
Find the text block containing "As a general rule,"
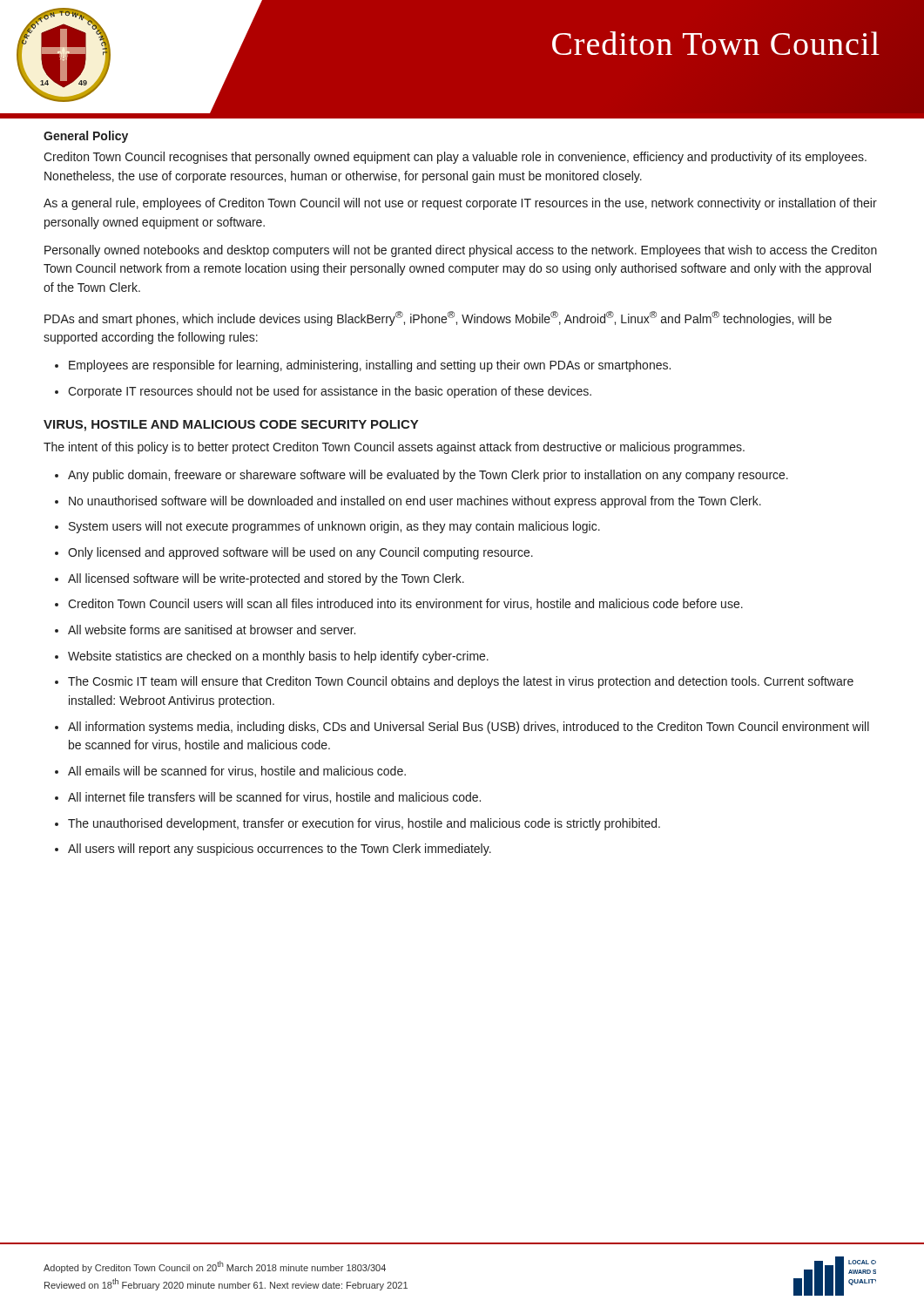click(462, 213)
